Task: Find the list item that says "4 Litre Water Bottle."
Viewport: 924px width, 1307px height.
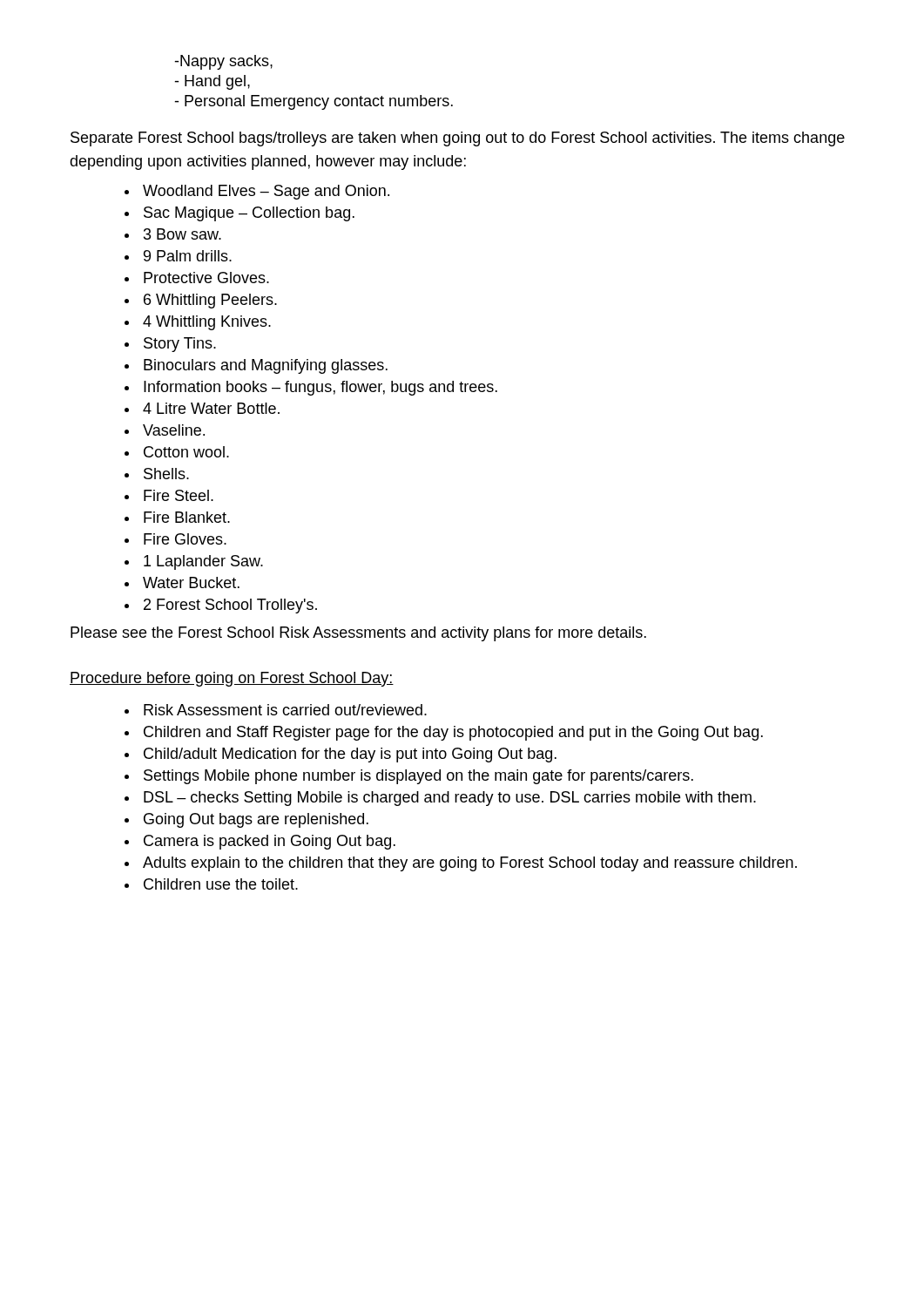Action: point(211,408)
